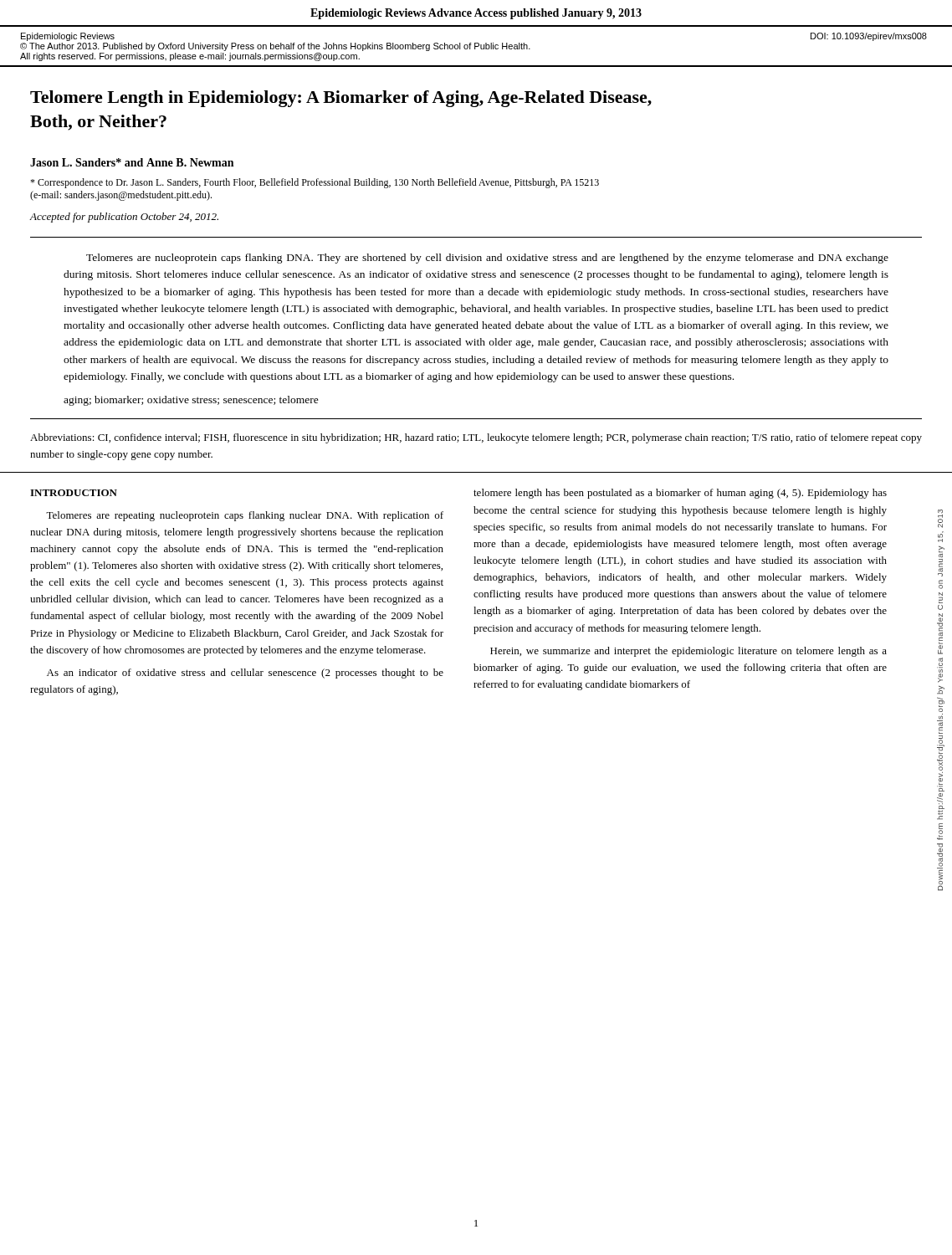Where is the title that starts "Telomere Length in Epidemiology: A Biomarker of"?

click(476, 109)
